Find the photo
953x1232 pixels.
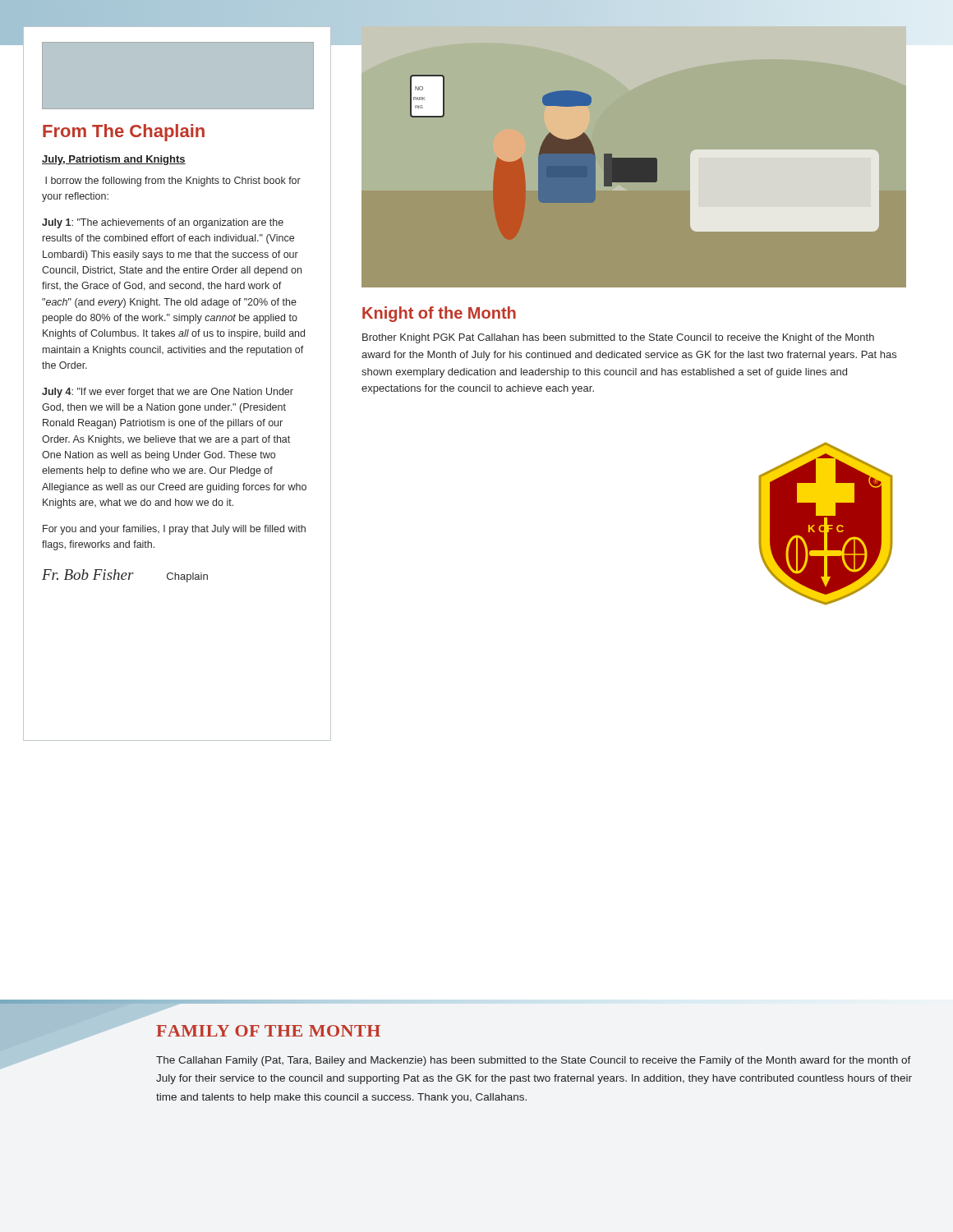pos(634,157)
